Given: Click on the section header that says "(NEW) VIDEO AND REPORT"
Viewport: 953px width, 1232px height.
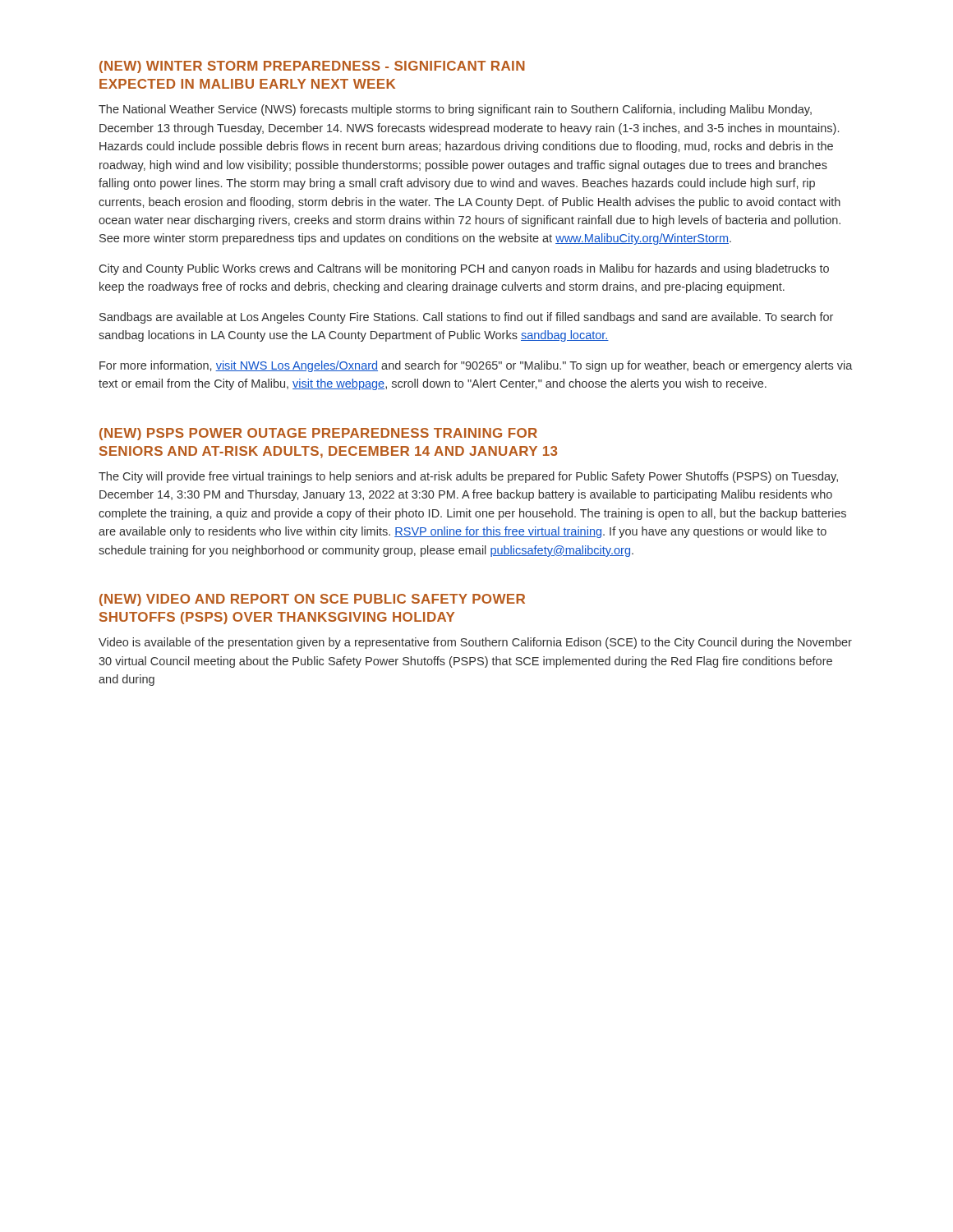Looking at the screenshot, I should (x=312, y=608).
